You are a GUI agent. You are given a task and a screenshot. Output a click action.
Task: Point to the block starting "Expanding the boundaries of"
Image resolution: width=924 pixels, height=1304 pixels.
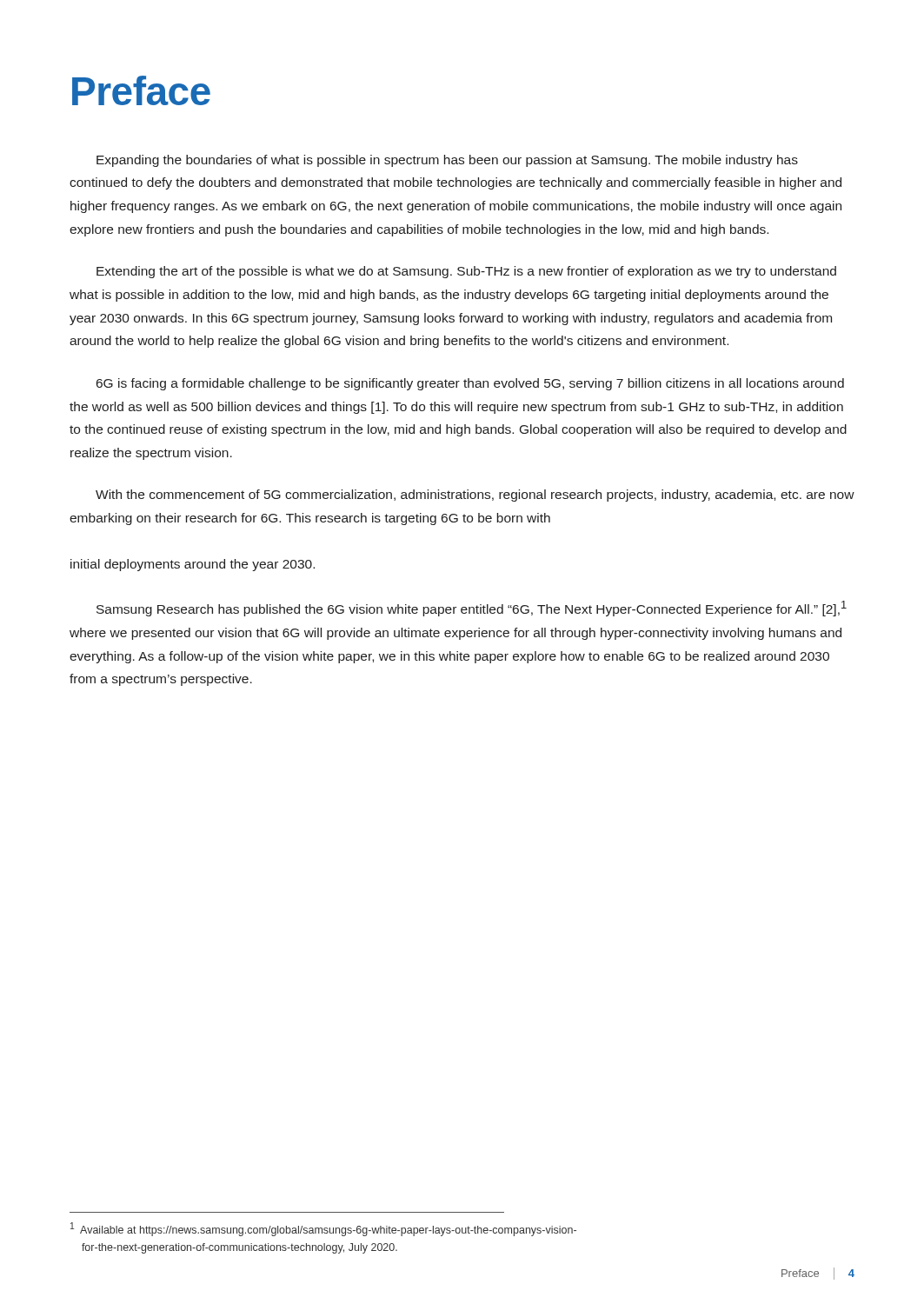pos(456,194)
